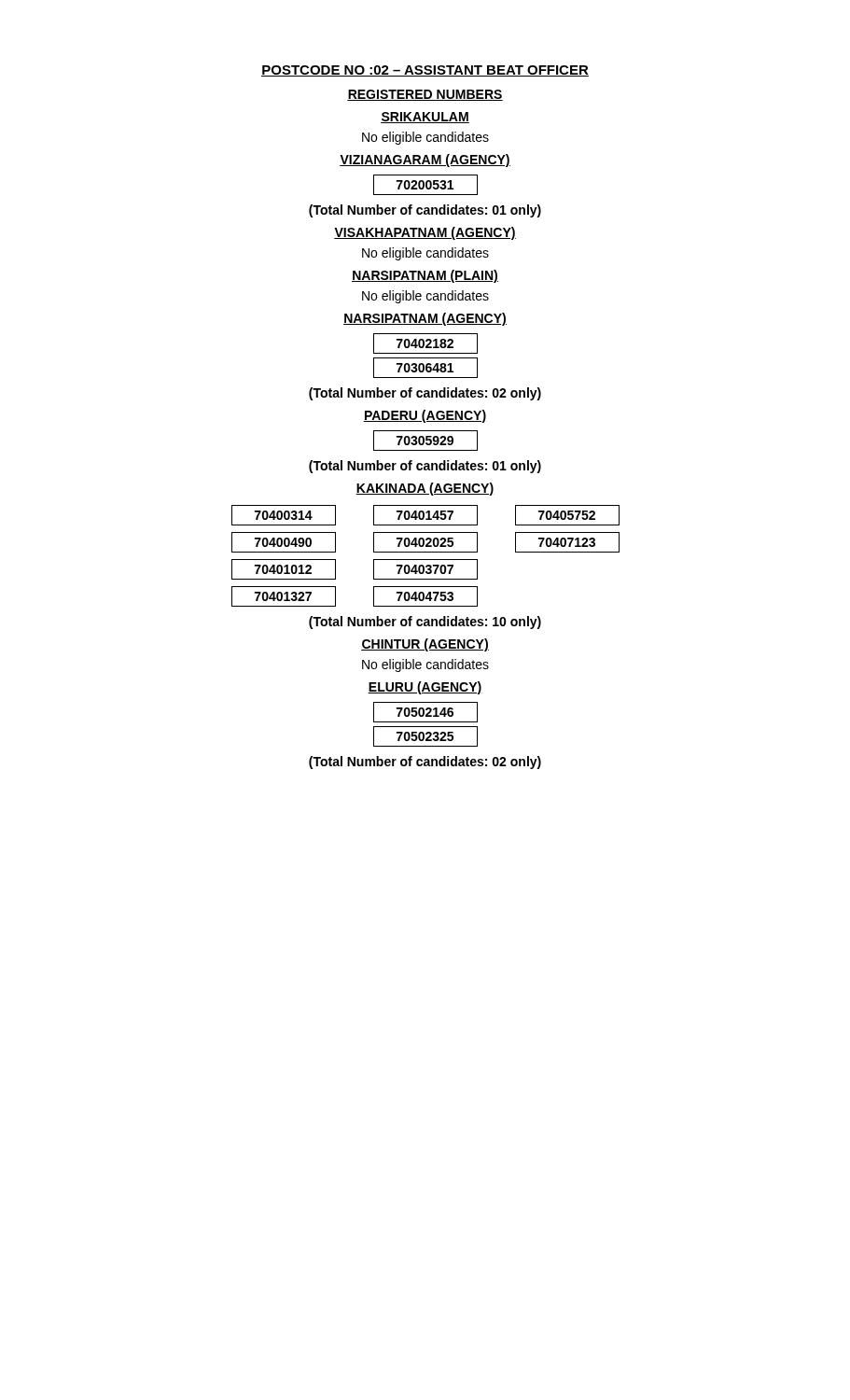This screenshot has height=1400, width=850.
Task: Point to "PADERU (AGENCY)"
Action: tap(425, 415)
